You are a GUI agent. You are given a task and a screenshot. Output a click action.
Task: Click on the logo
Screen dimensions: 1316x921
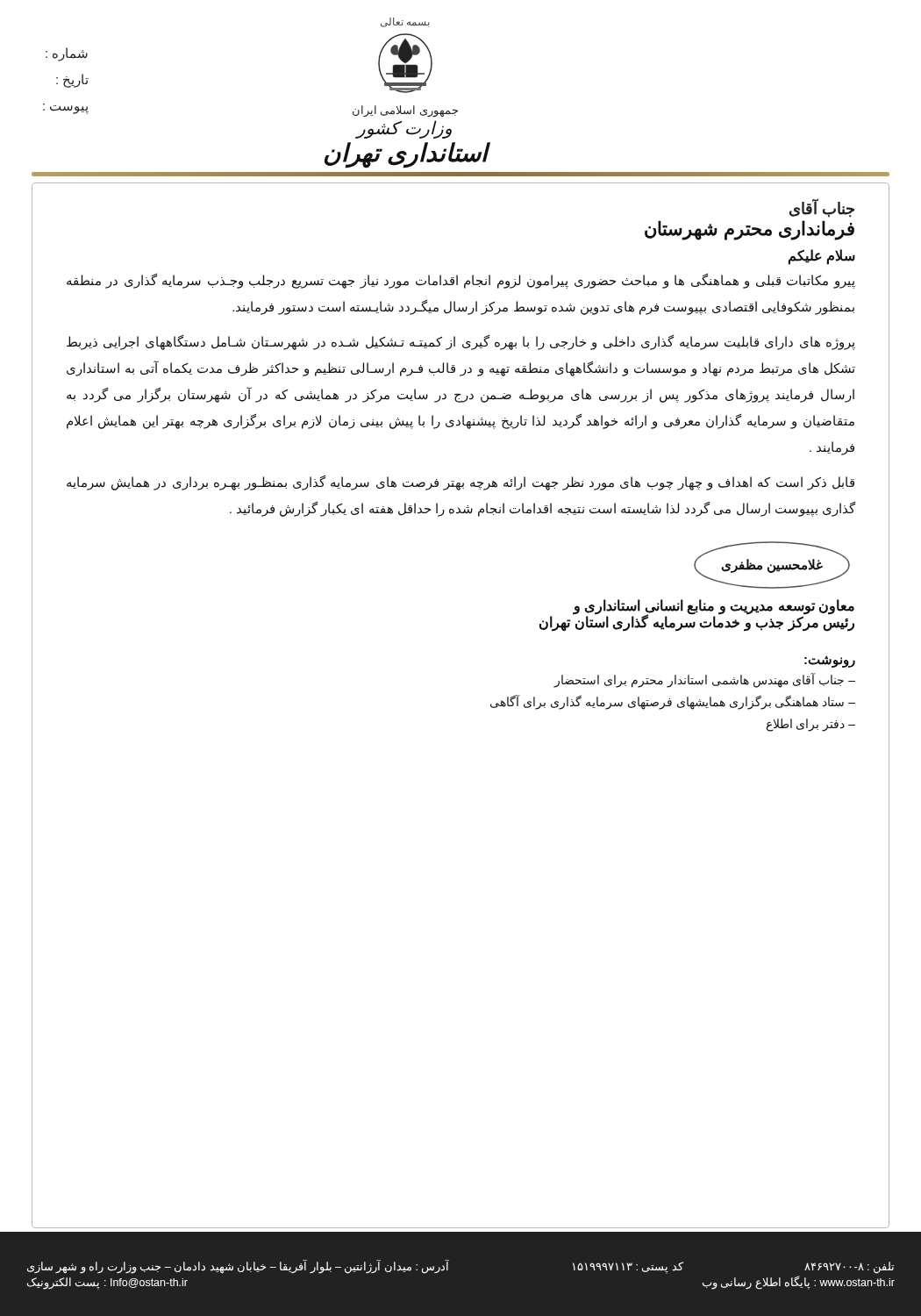pyautogui.click(x=405, y=92)
